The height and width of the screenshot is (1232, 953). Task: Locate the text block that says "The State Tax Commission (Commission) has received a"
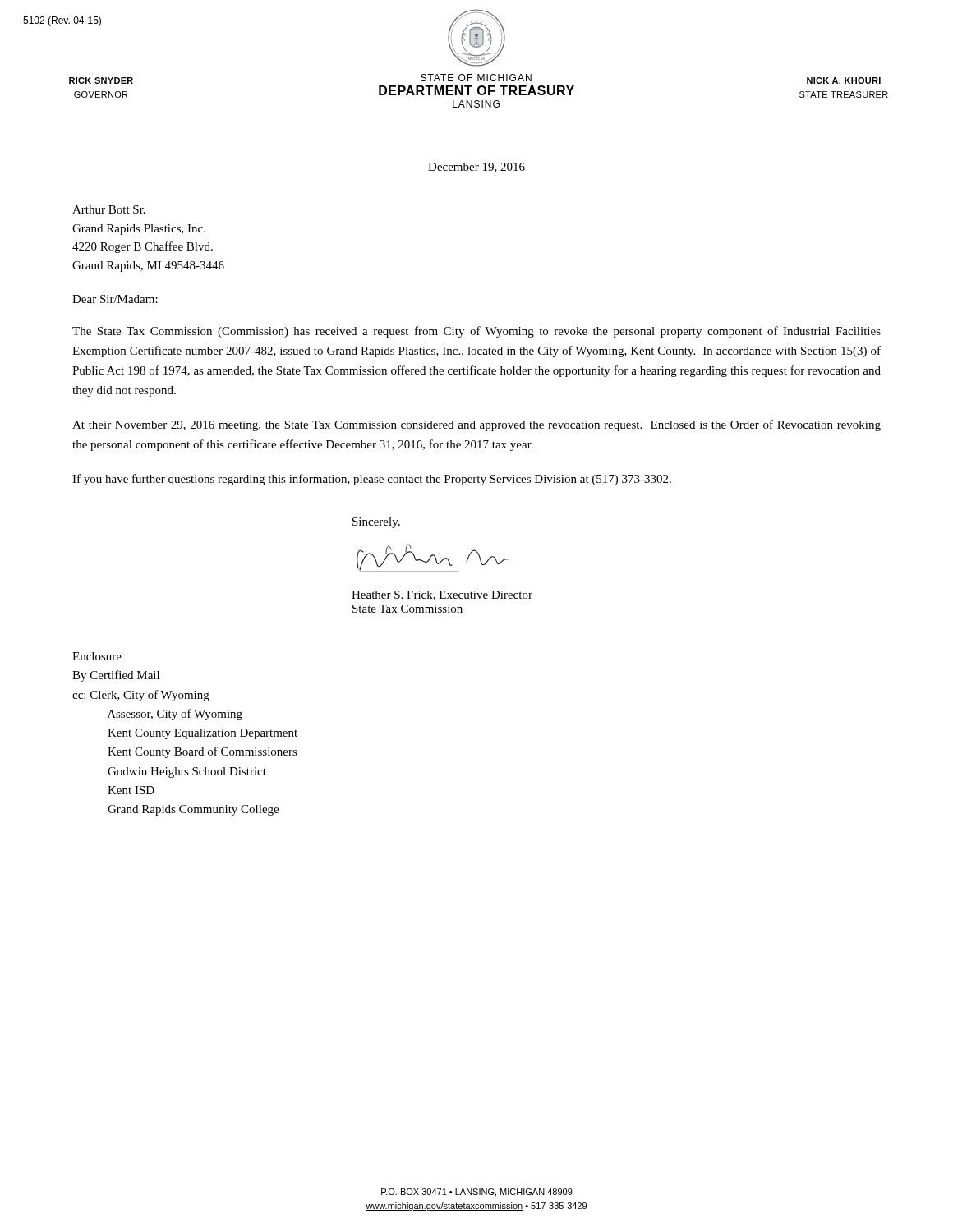coord(476,361)
